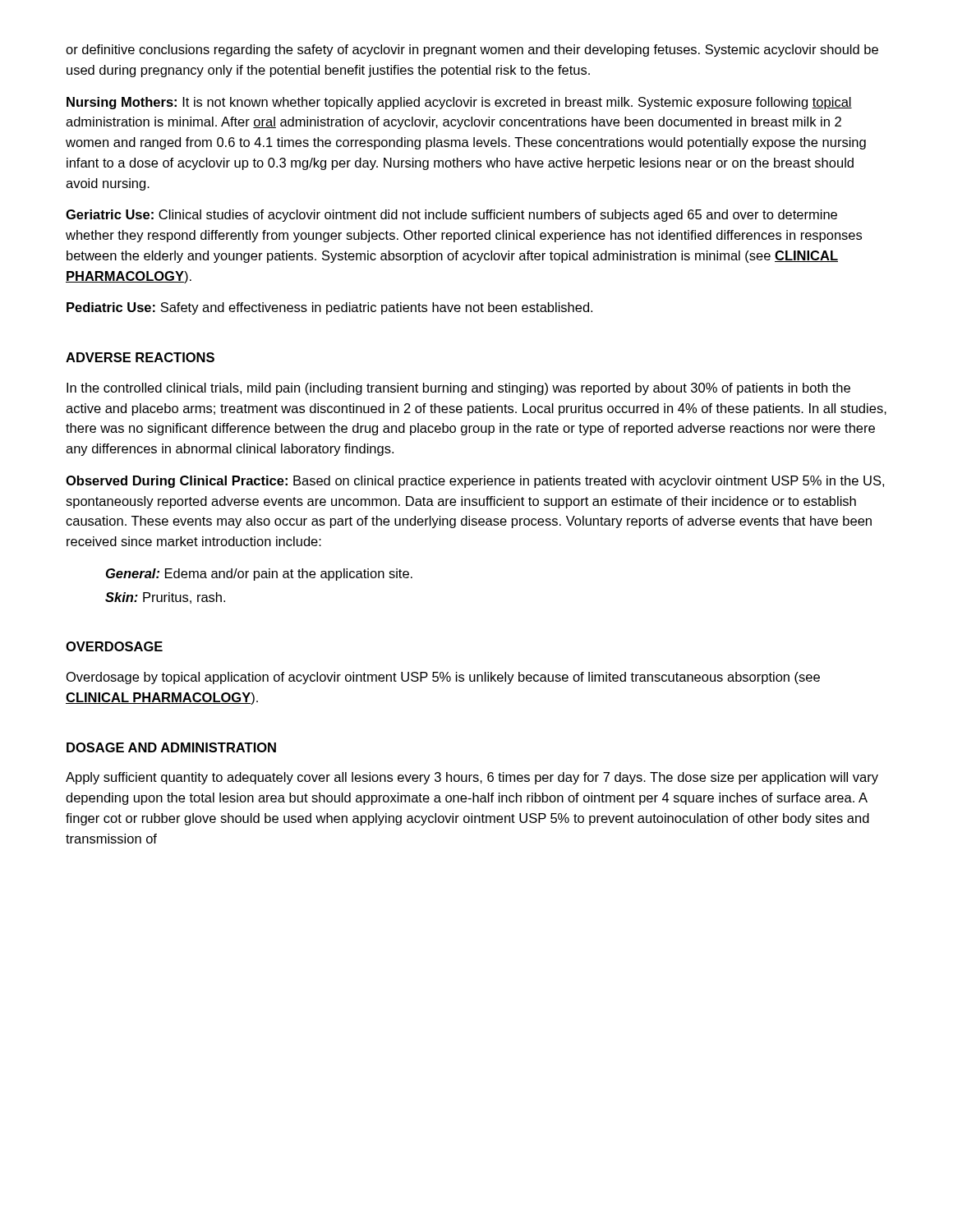953x1232 pixels.
Task: Select the element starting "Skin: Pruritus, rash."
Action: click(166, 597)
